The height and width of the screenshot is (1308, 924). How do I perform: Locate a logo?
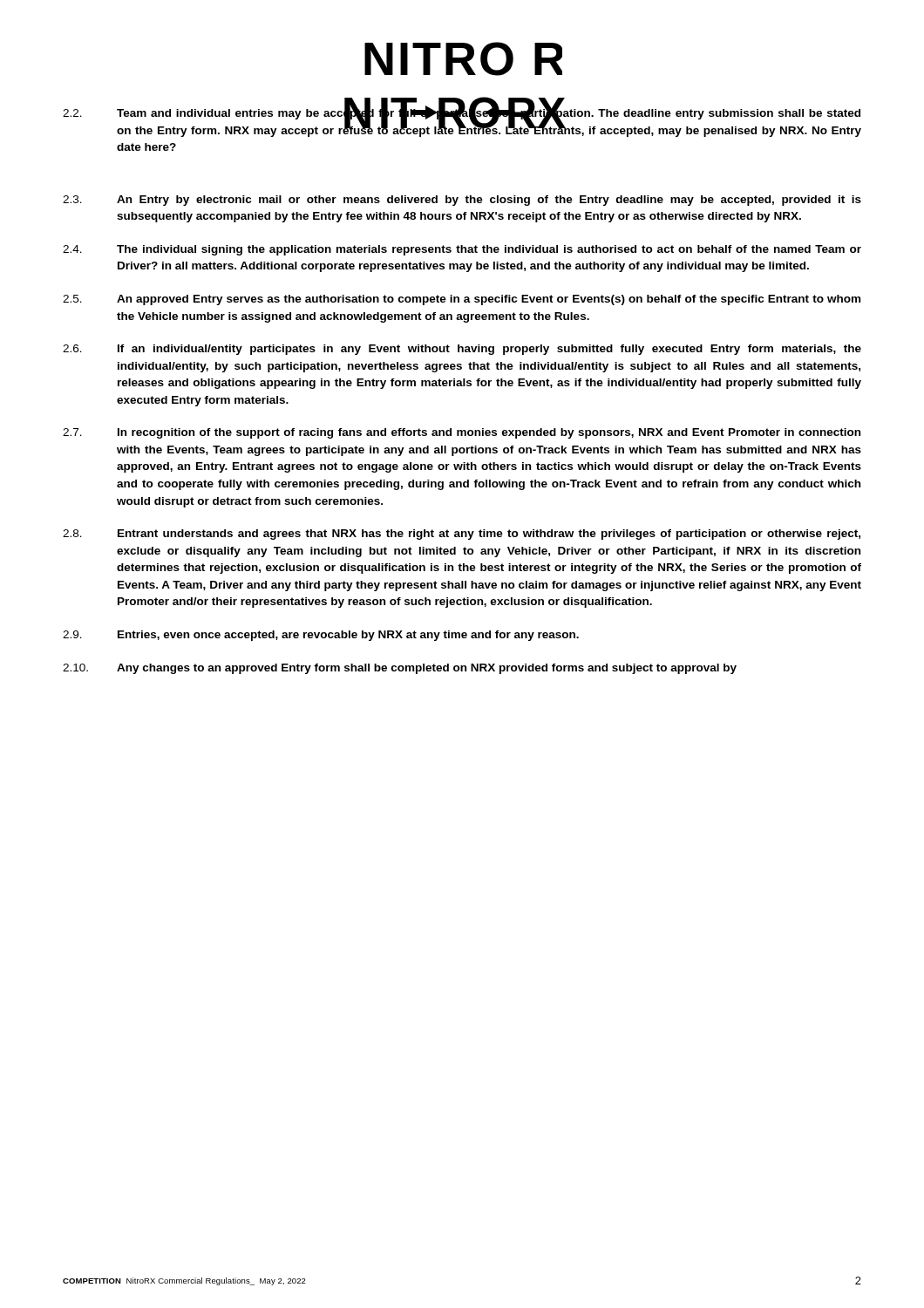coord(462,78)
